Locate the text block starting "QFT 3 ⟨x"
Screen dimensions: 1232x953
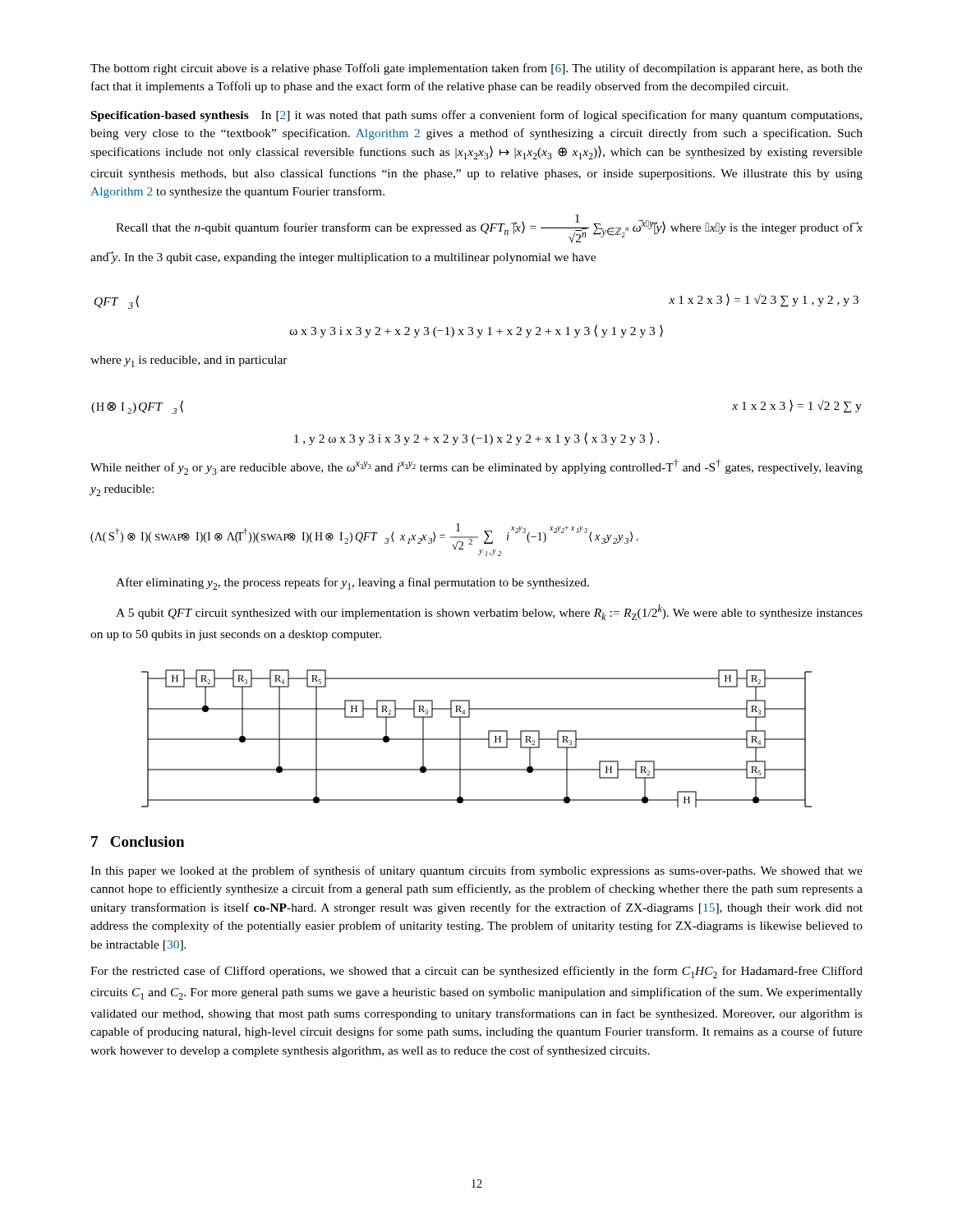tap(115, 301)
